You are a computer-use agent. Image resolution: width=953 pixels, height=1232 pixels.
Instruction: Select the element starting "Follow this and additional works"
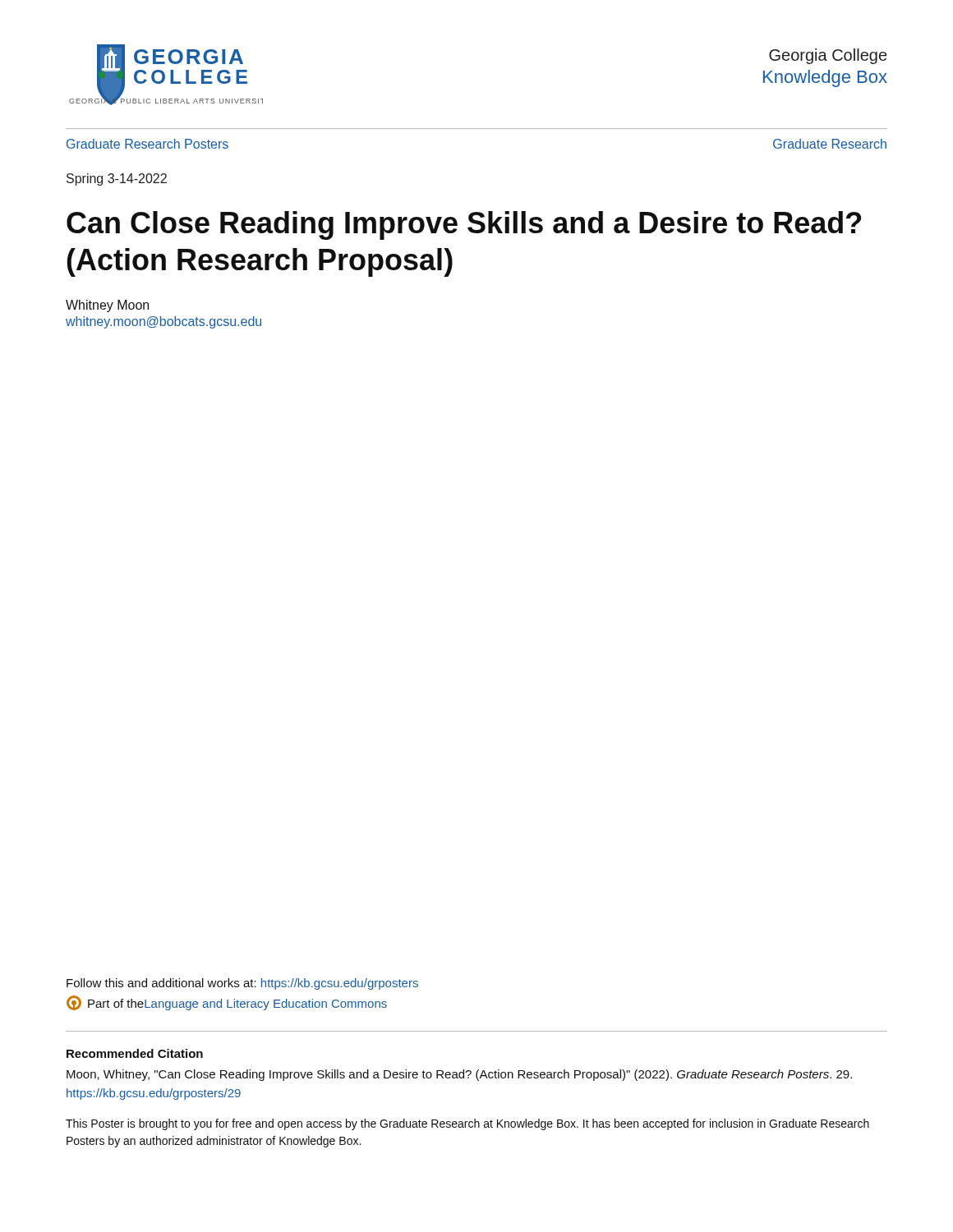click(x=242, y=983)
